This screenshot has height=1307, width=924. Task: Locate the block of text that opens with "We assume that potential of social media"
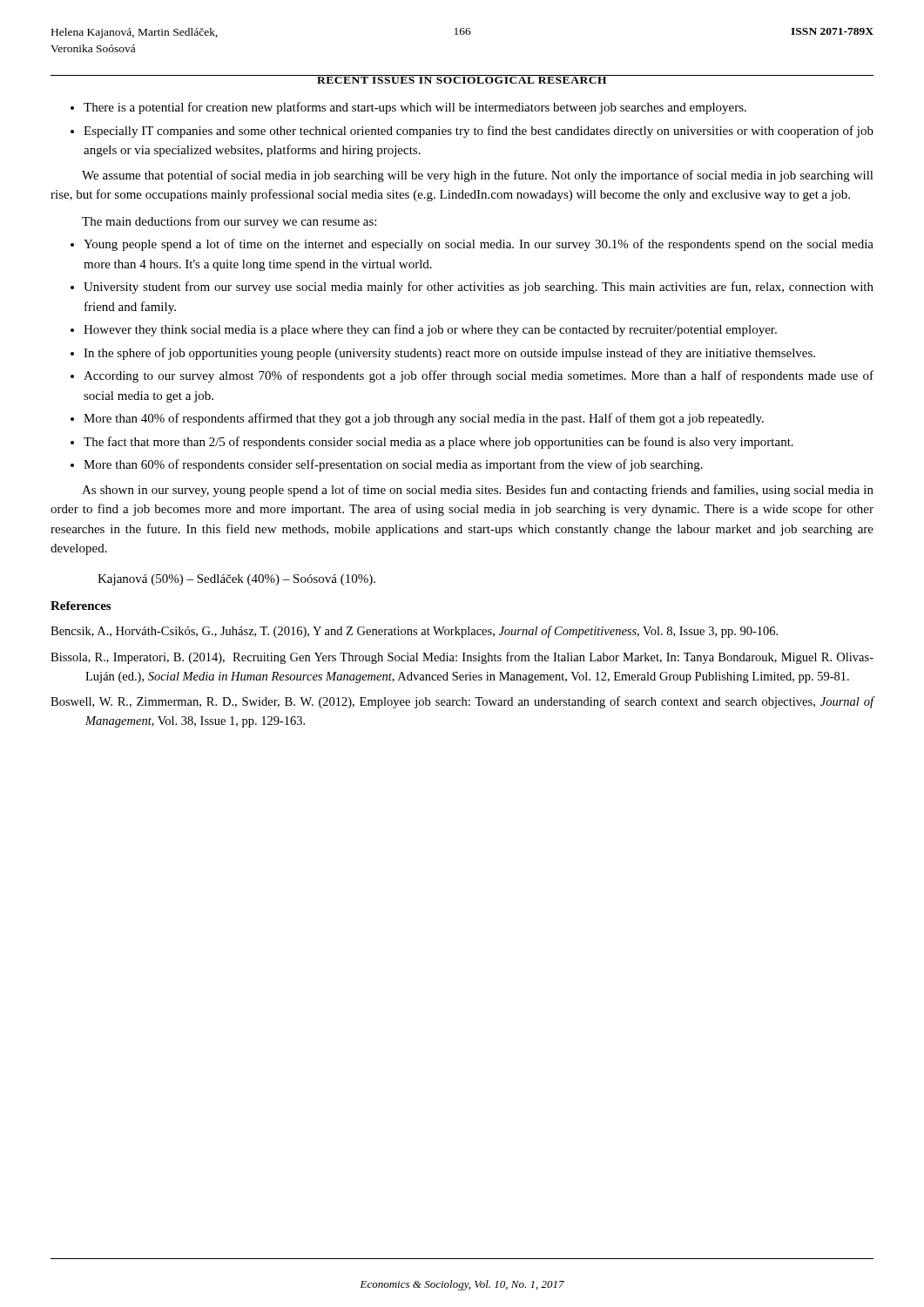pyautogui.click(x=462, y=184)
